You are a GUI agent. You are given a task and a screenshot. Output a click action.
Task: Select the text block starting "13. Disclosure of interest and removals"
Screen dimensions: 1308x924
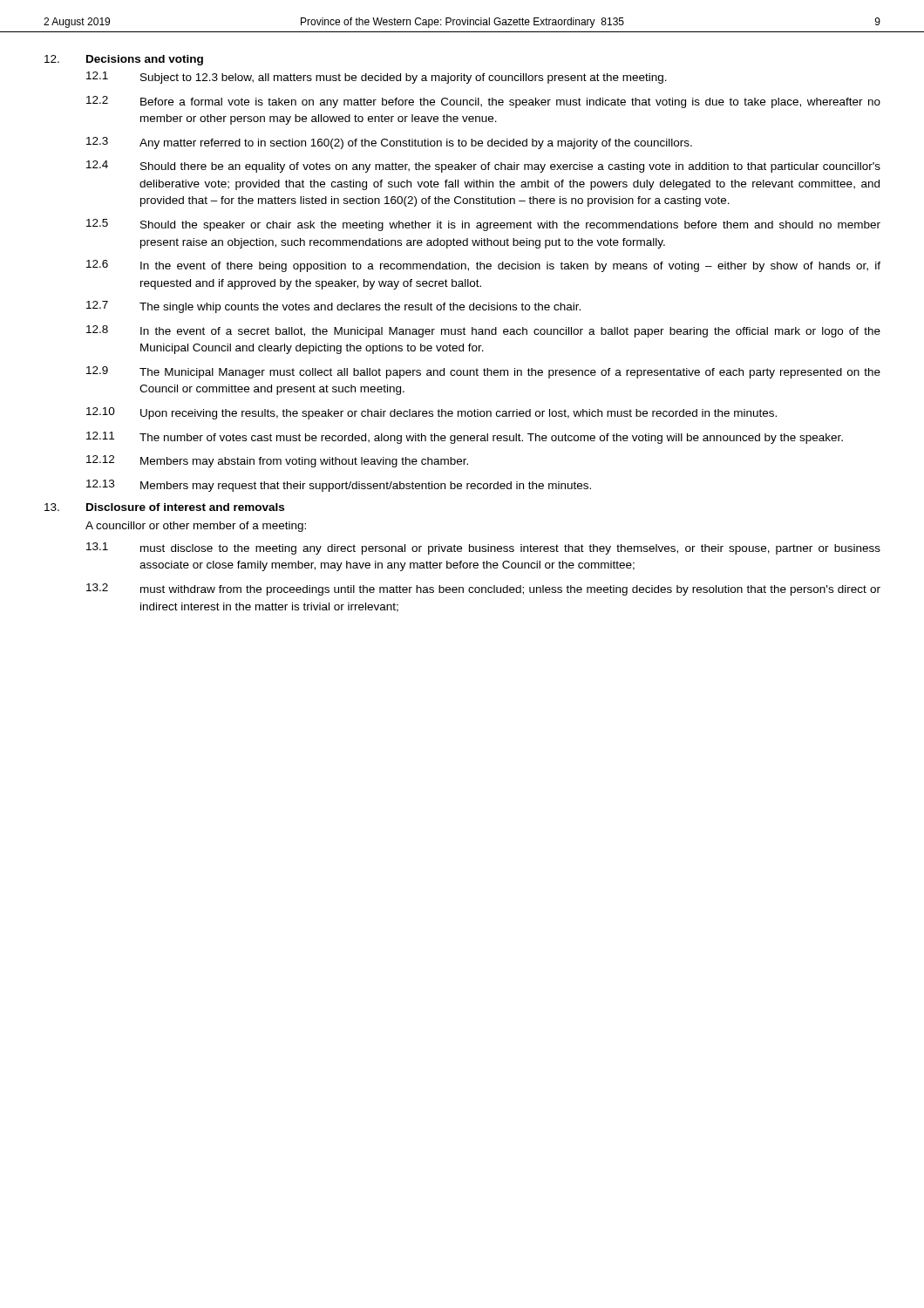tap(164, 507)
